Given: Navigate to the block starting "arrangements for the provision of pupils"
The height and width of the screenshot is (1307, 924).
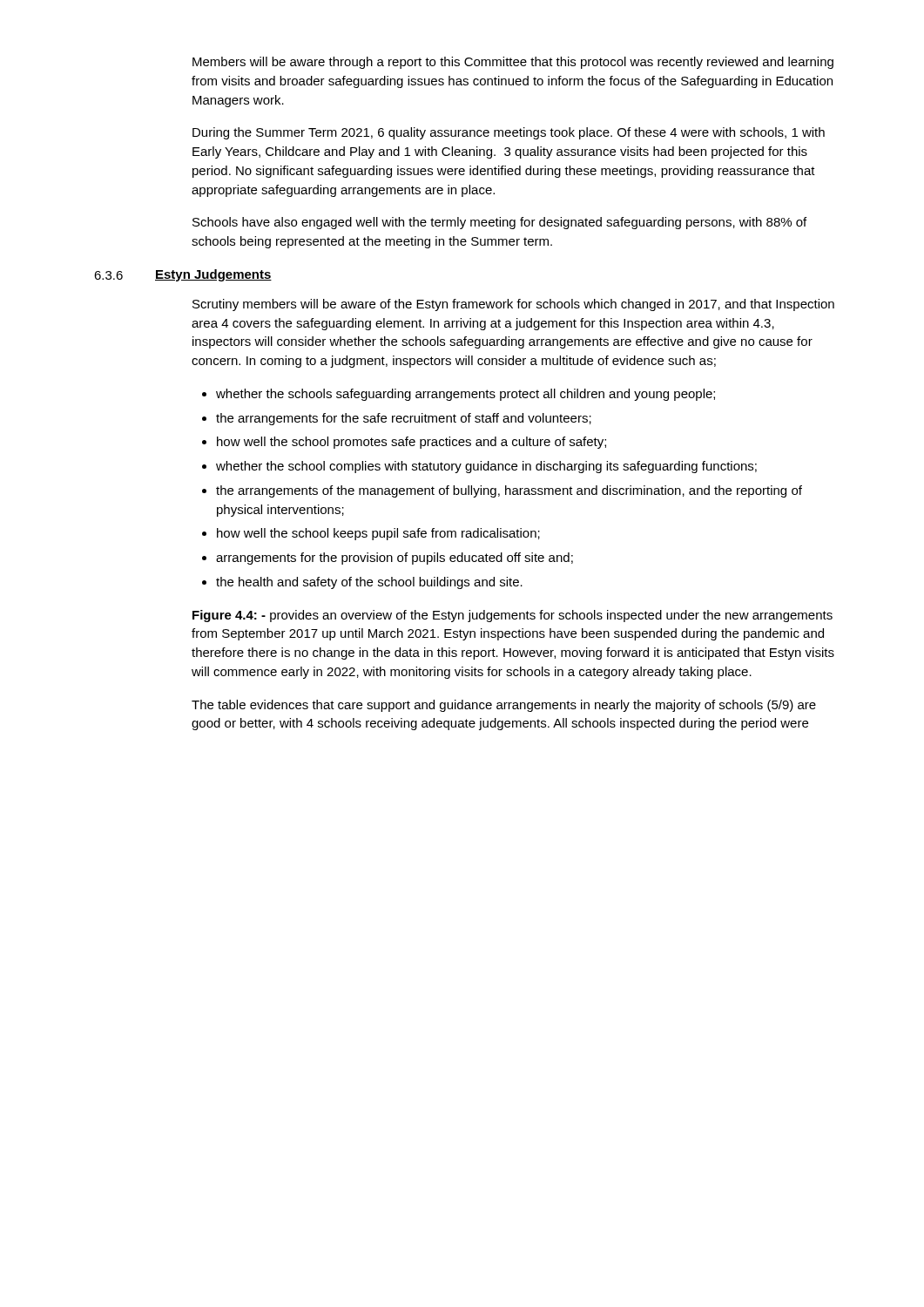Looking at the screenshot, I should pos(395,557).
